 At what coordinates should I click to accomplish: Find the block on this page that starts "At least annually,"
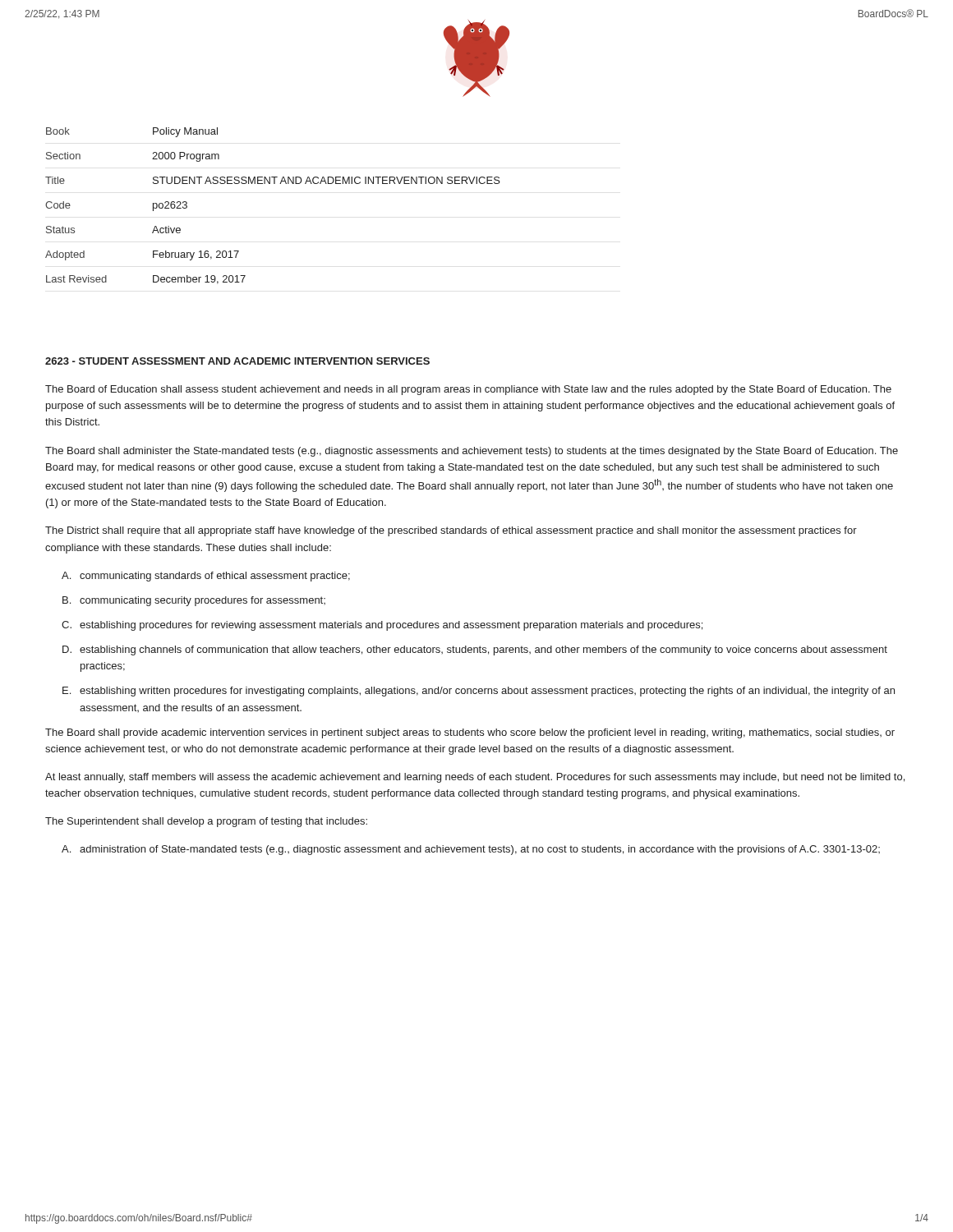tap(475, 785)
